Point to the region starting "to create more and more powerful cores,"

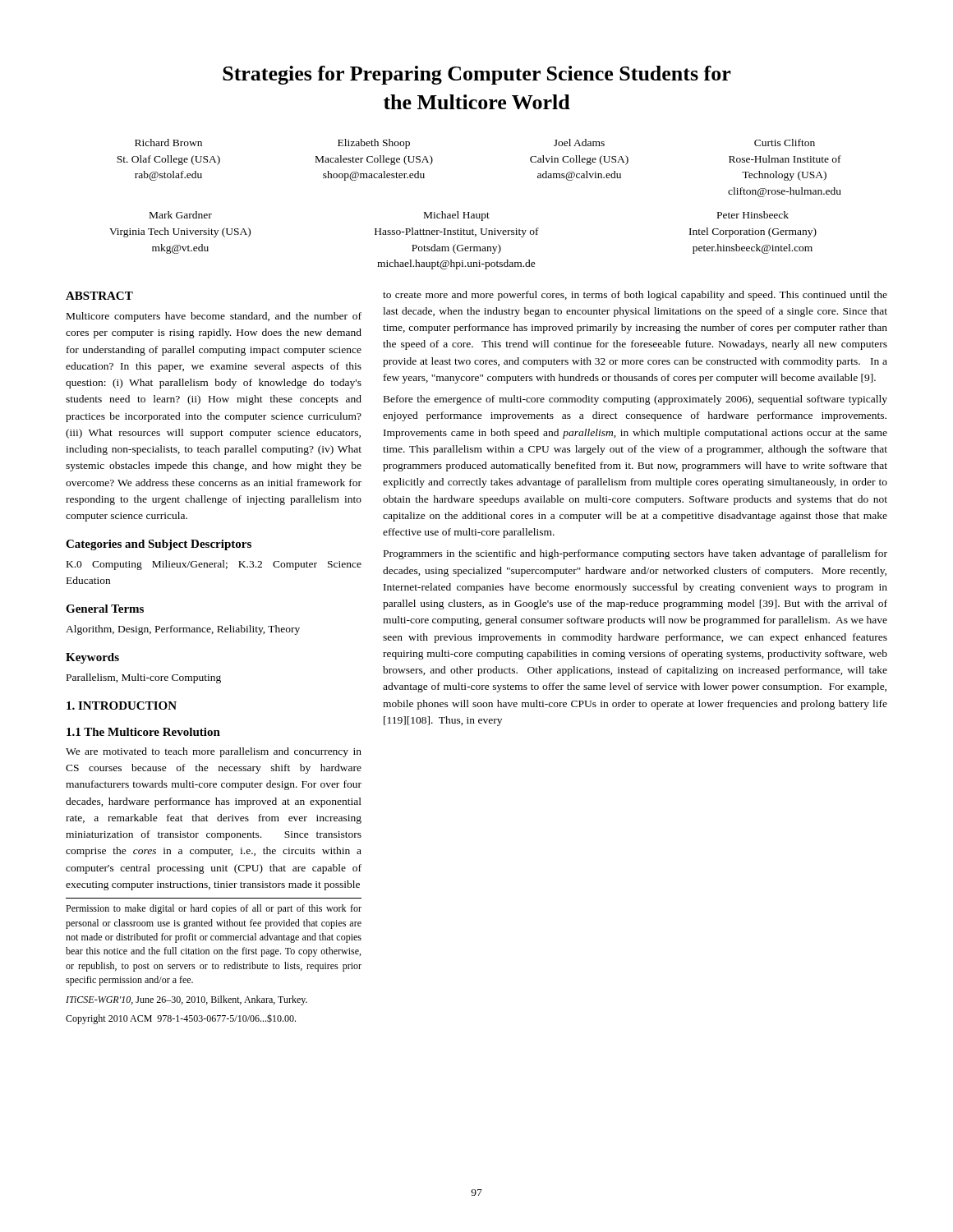[635, 508]
